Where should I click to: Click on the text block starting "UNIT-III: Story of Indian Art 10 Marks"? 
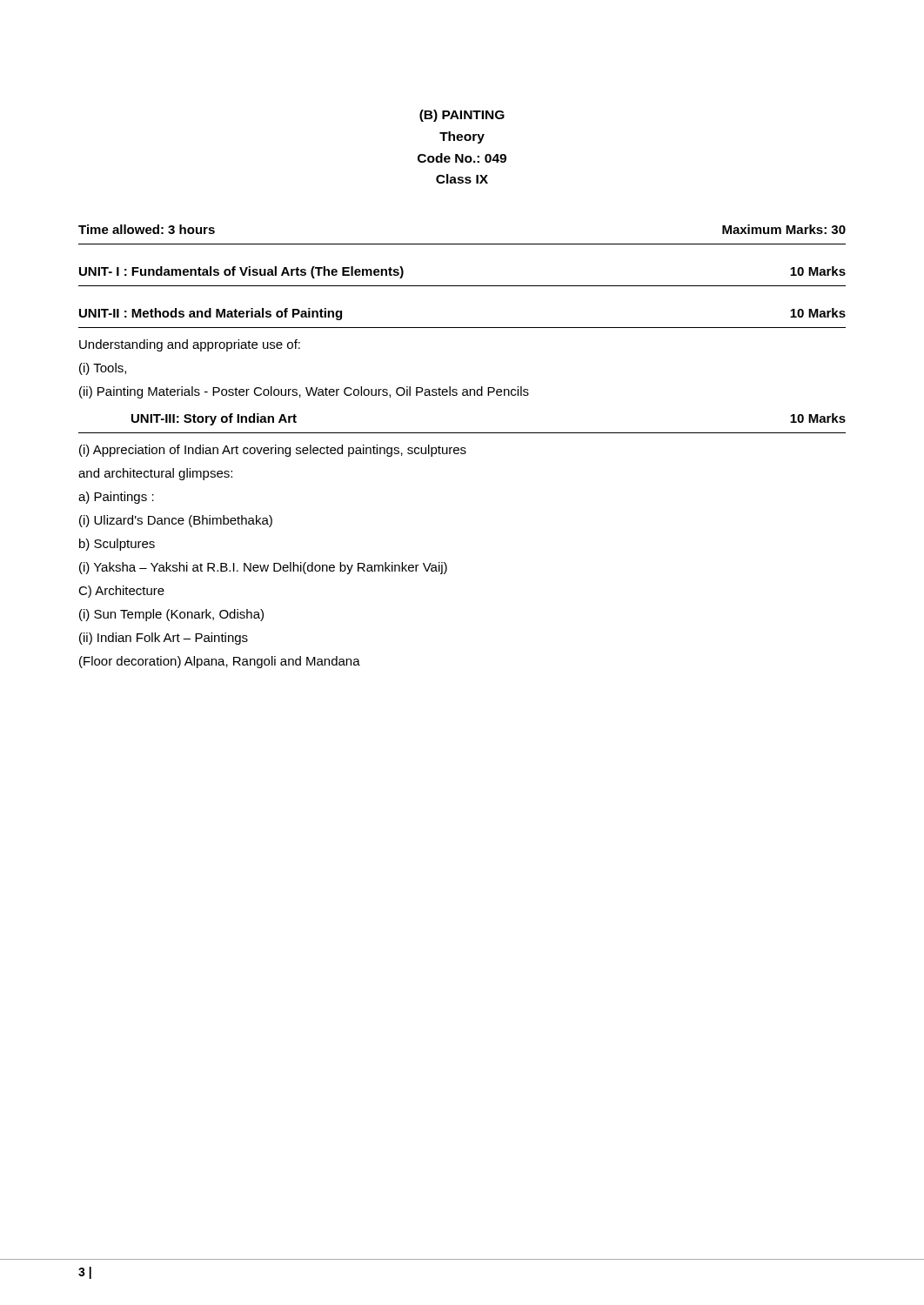(211, 419)
